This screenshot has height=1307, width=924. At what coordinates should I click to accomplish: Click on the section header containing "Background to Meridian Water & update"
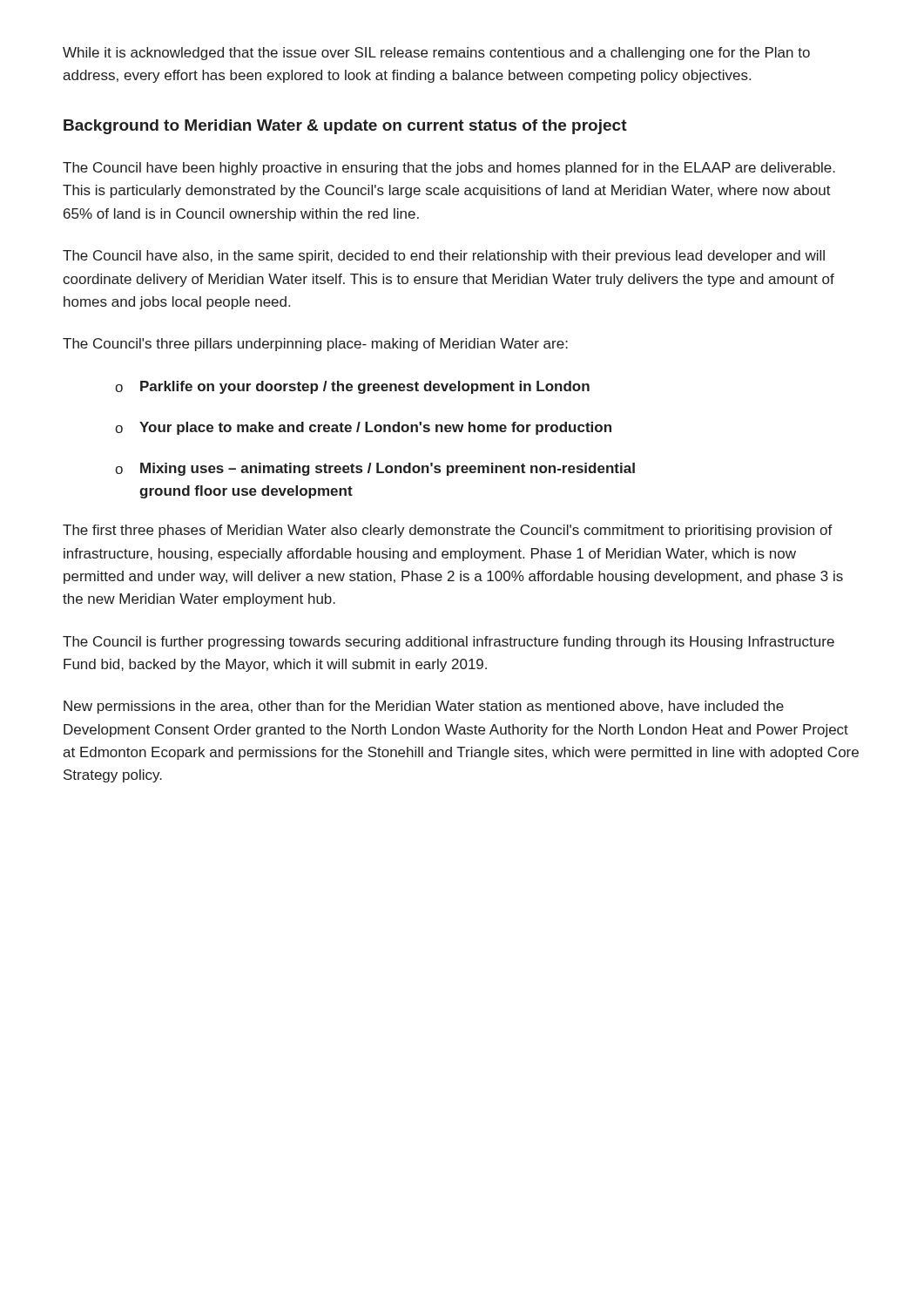345,125
